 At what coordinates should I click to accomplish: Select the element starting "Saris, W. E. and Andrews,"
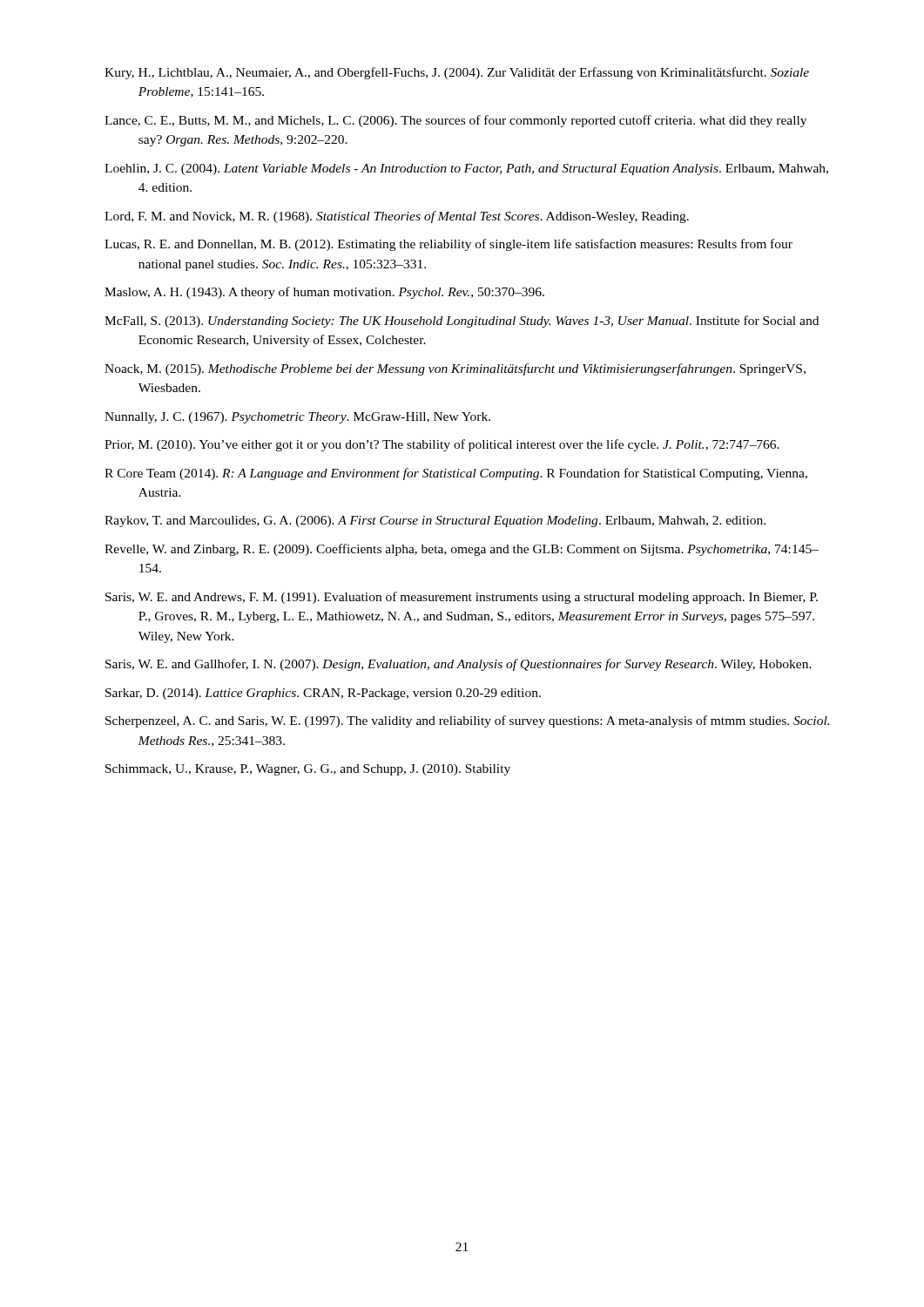pos(462,616)
